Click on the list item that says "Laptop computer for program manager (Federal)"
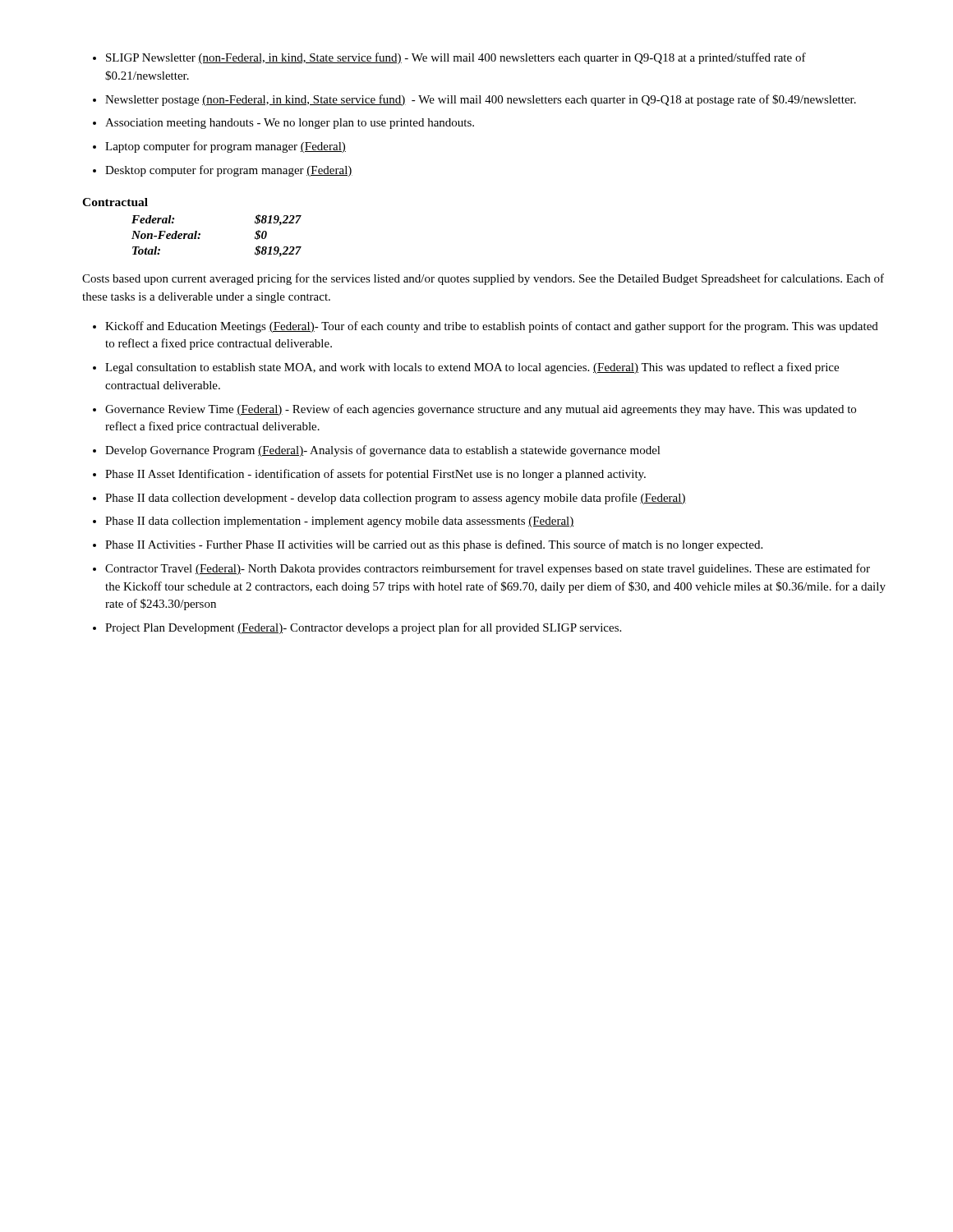Image resolution: width=953 pixels, height=1232 pixels. point(226,147)
